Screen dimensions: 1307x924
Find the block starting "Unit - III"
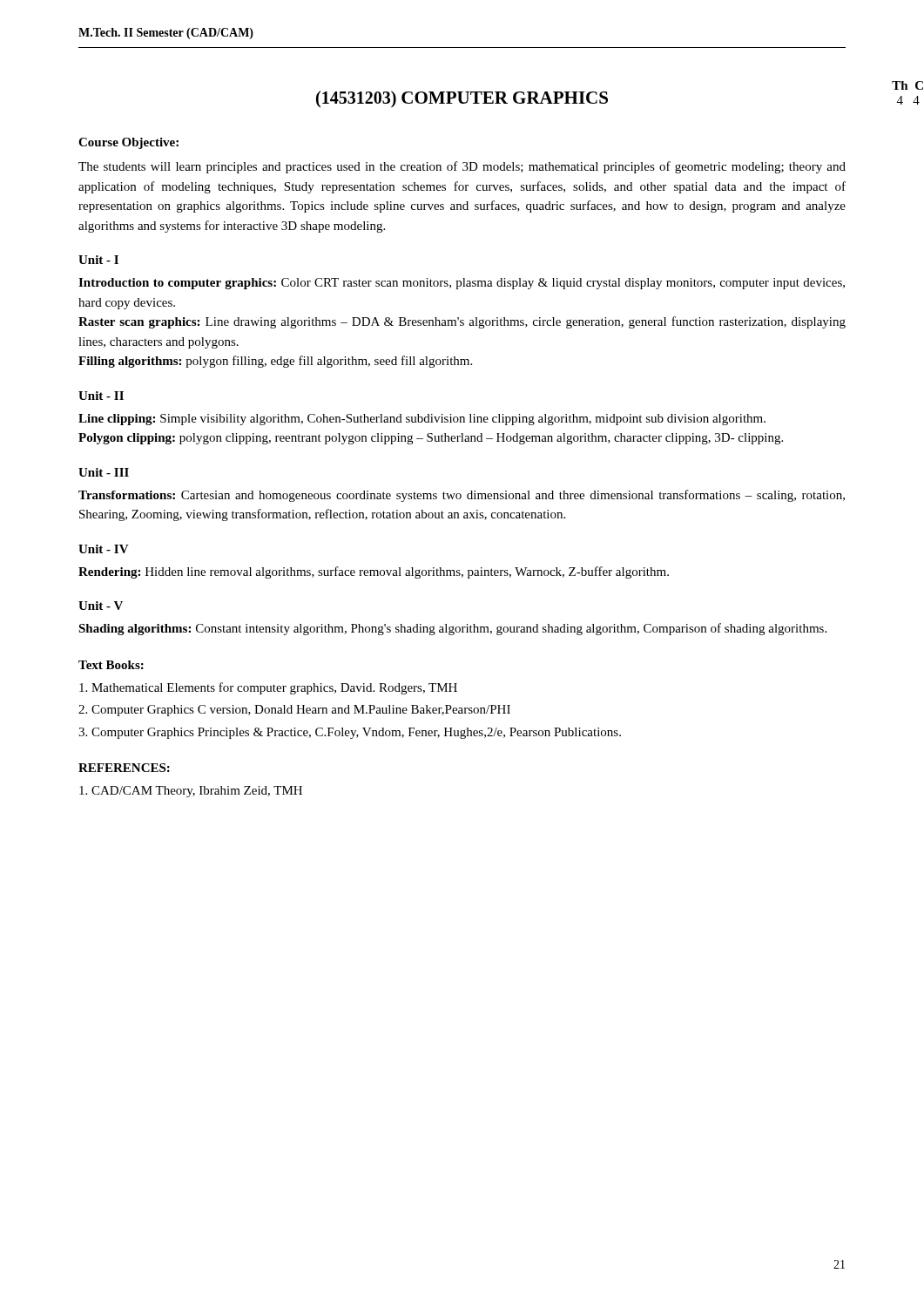[104, 472]
